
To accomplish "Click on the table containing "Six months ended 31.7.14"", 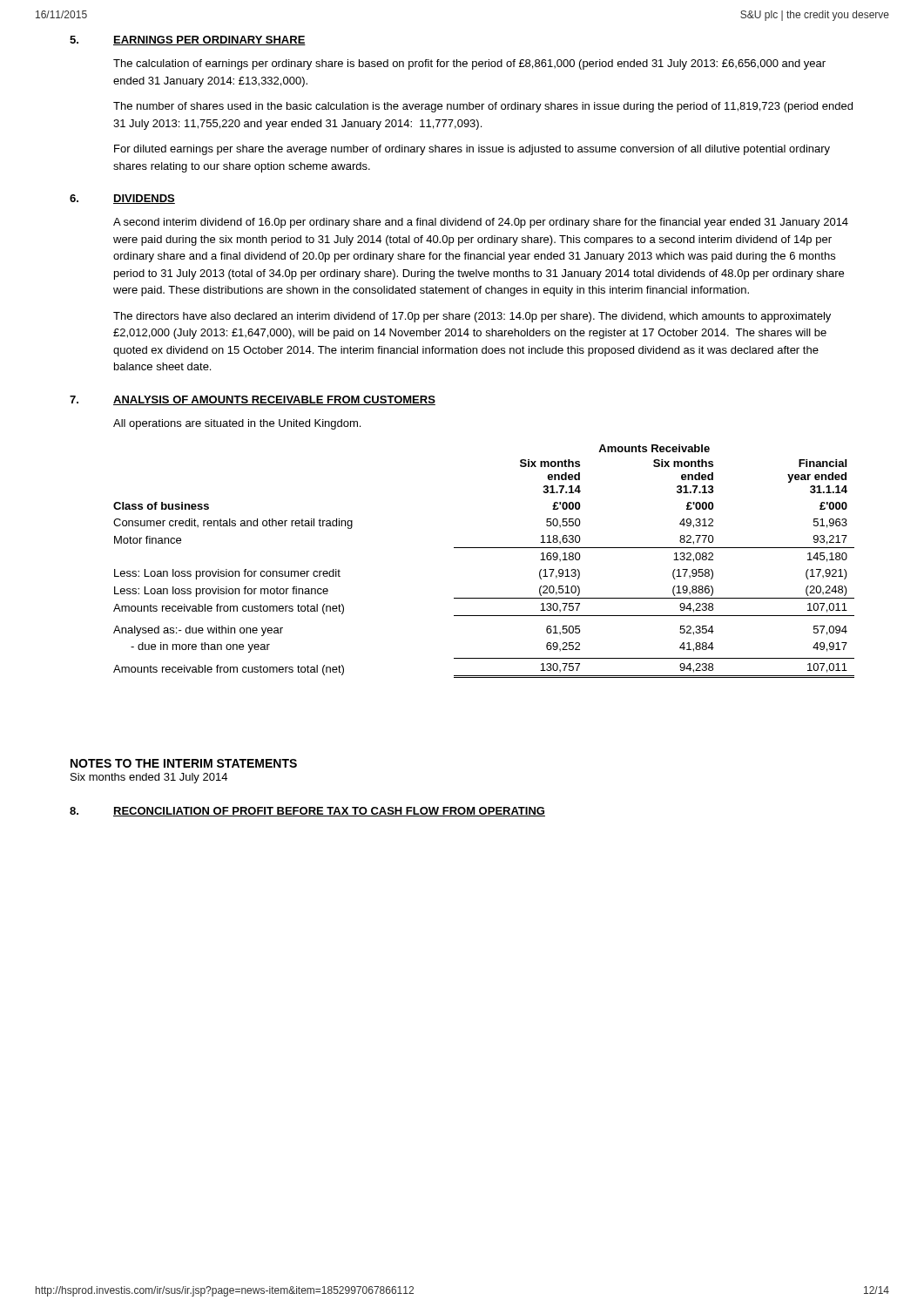I will click(x=484, y=559).
